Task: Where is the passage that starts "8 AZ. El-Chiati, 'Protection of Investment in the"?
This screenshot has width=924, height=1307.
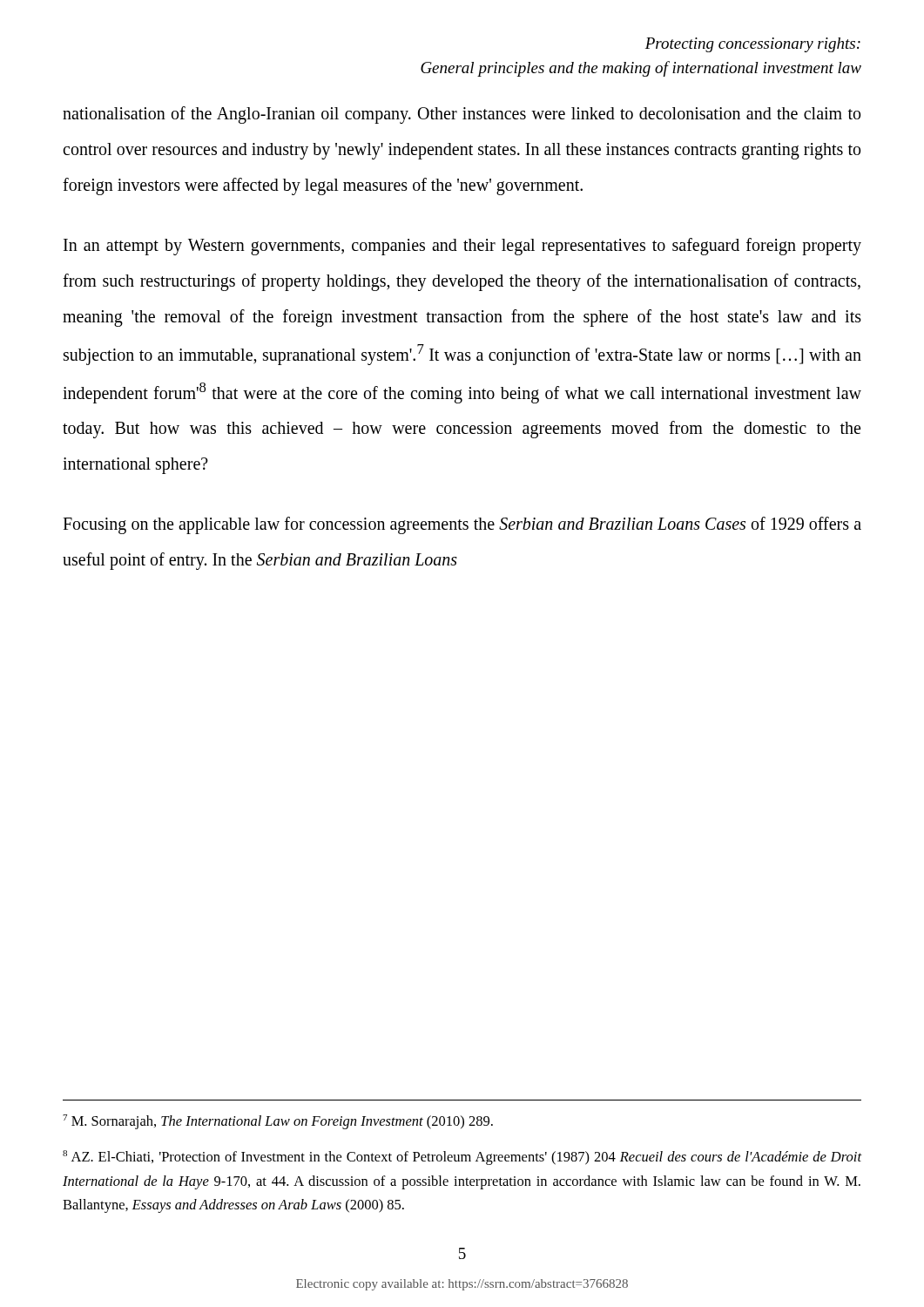Action: tap(462, 1180)
